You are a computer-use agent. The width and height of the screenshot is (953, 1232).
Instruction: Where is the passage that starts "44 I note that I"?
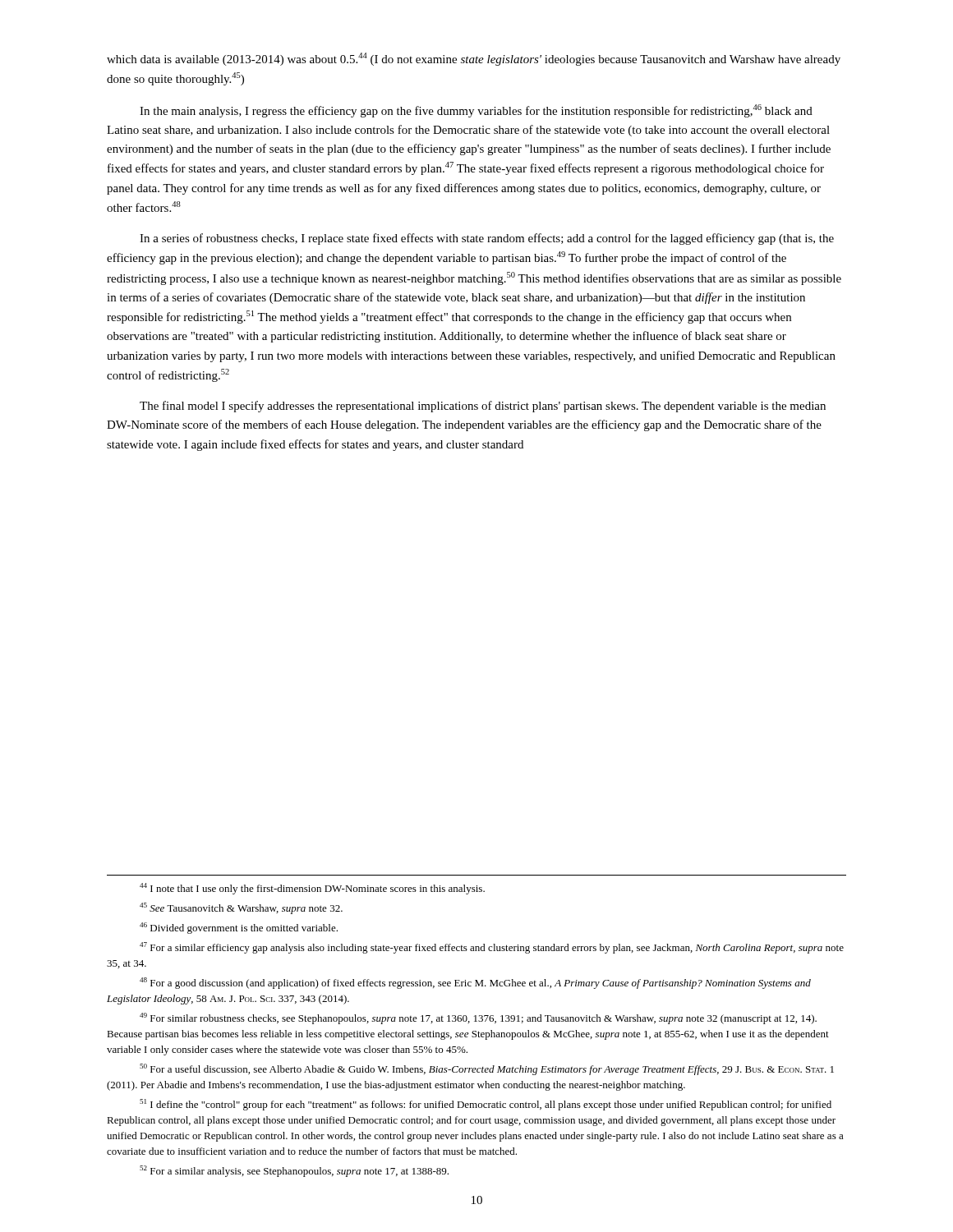point(312,888)
